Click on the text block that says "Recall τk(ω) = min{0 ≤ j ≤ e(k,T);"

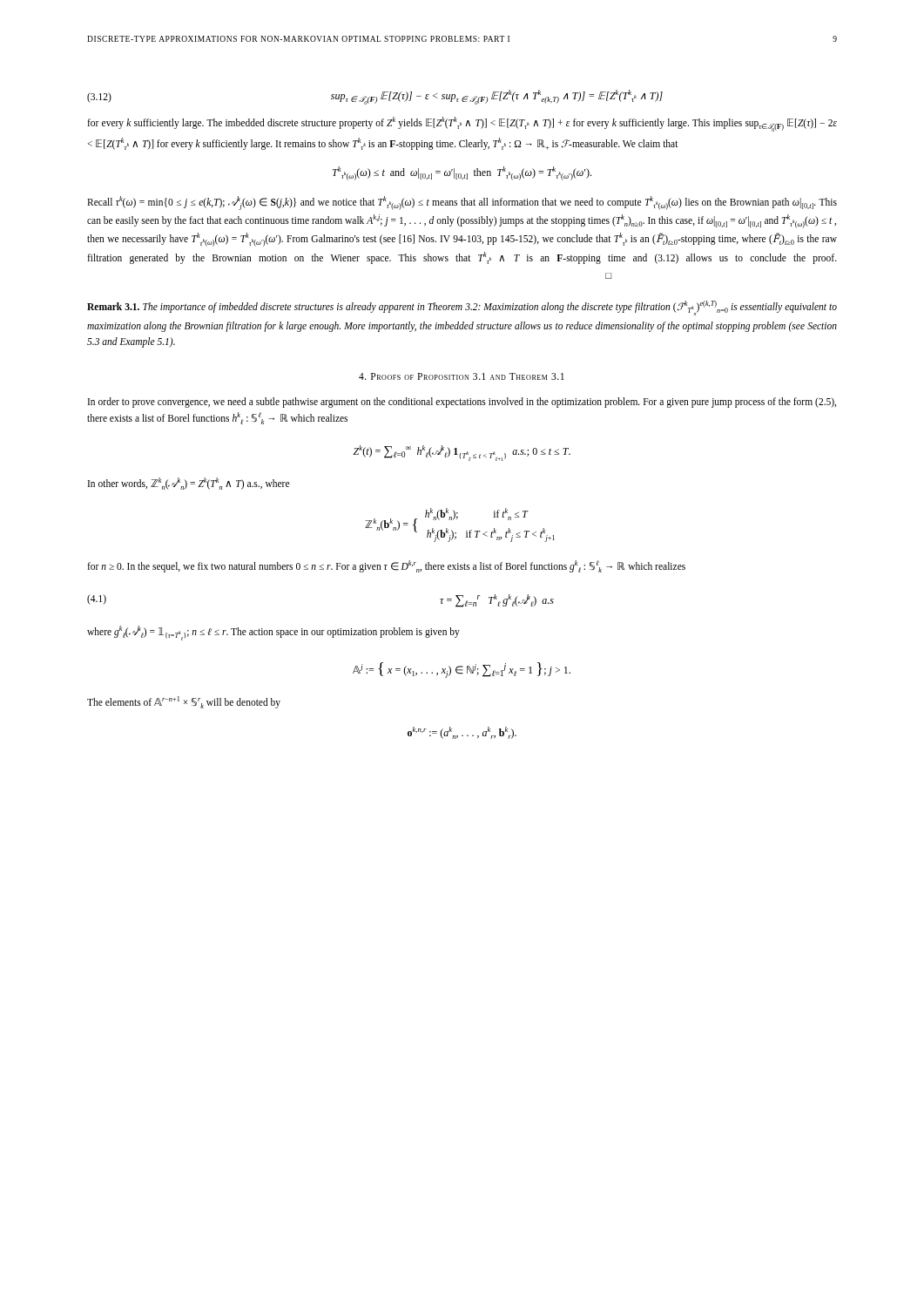point(462,238)
